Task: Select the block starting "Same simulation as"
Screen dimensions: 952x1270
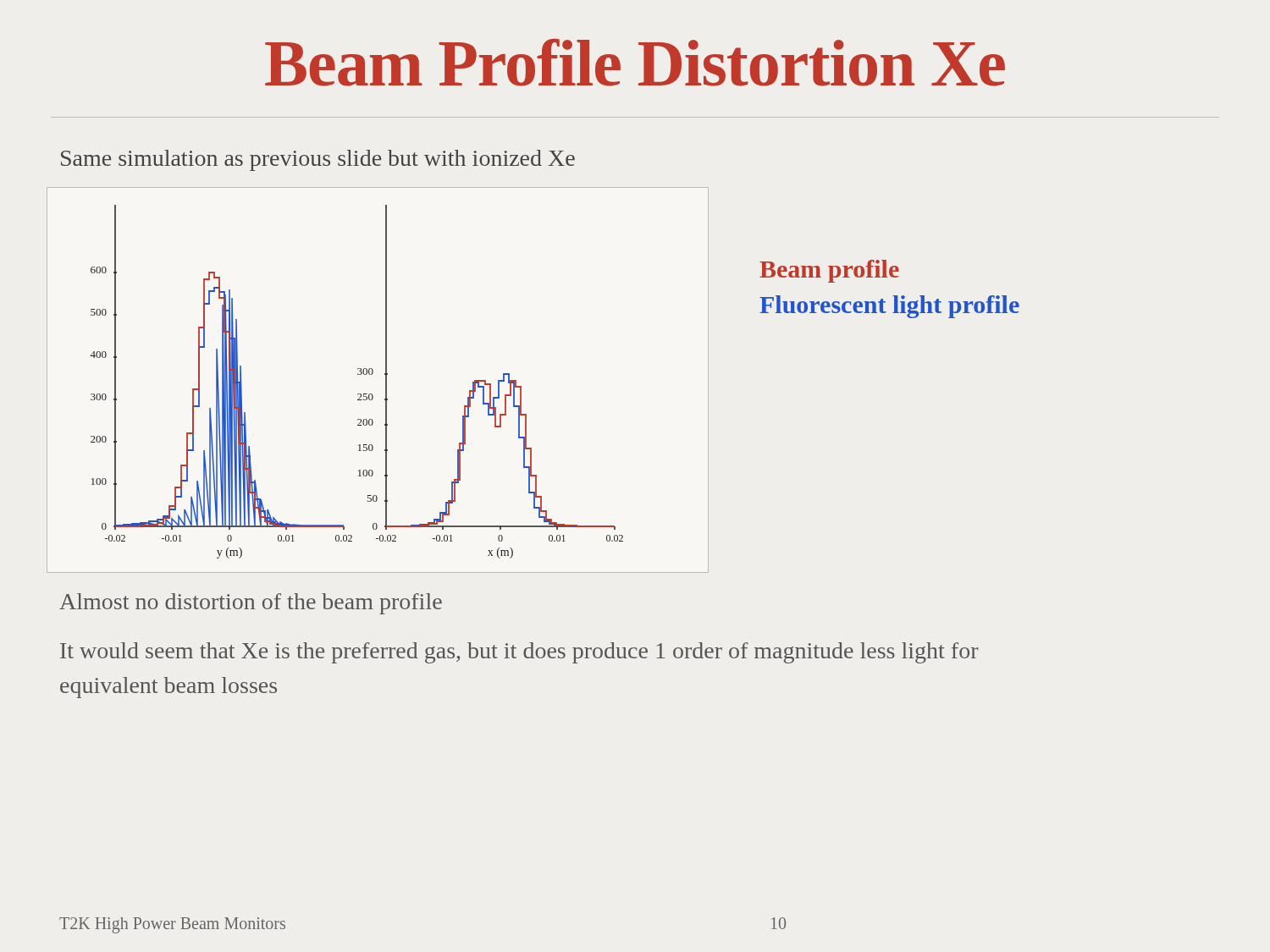Action: [x=317, y=158]
